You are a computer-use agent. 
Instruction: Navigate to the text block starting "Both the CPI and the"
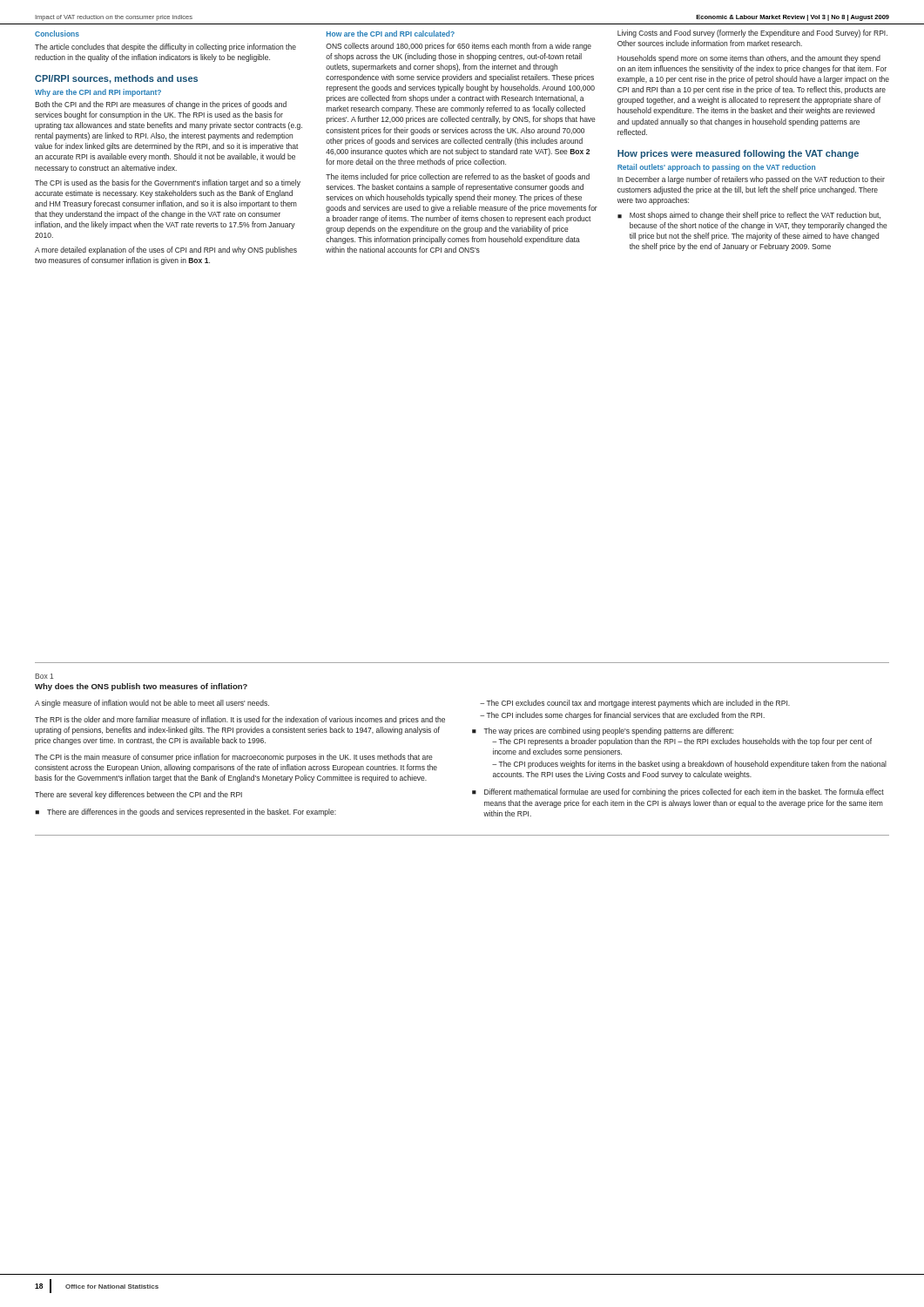171,183
